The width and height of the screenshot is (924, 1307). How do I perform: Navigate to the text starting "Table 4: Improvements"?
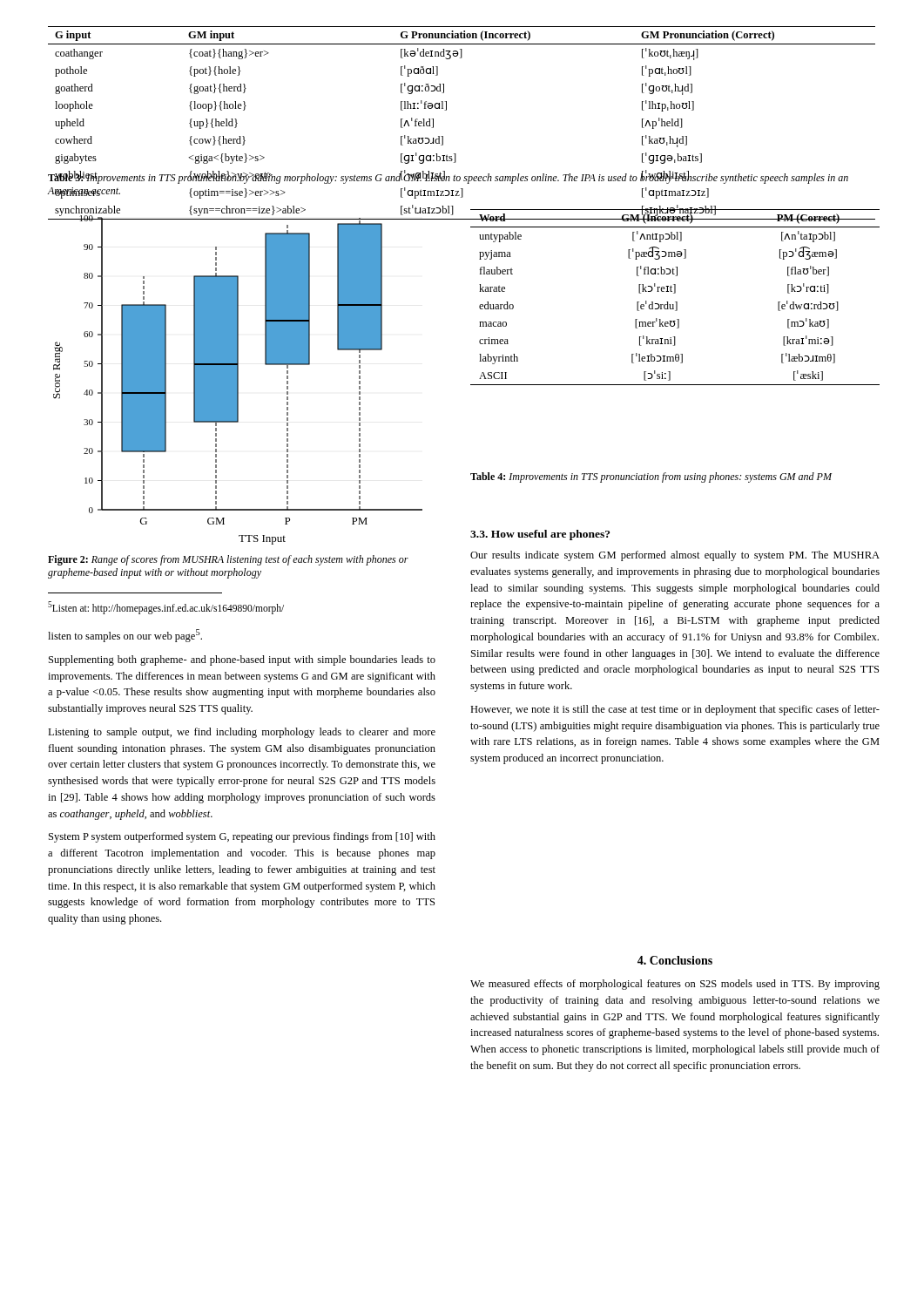point(651,477)
